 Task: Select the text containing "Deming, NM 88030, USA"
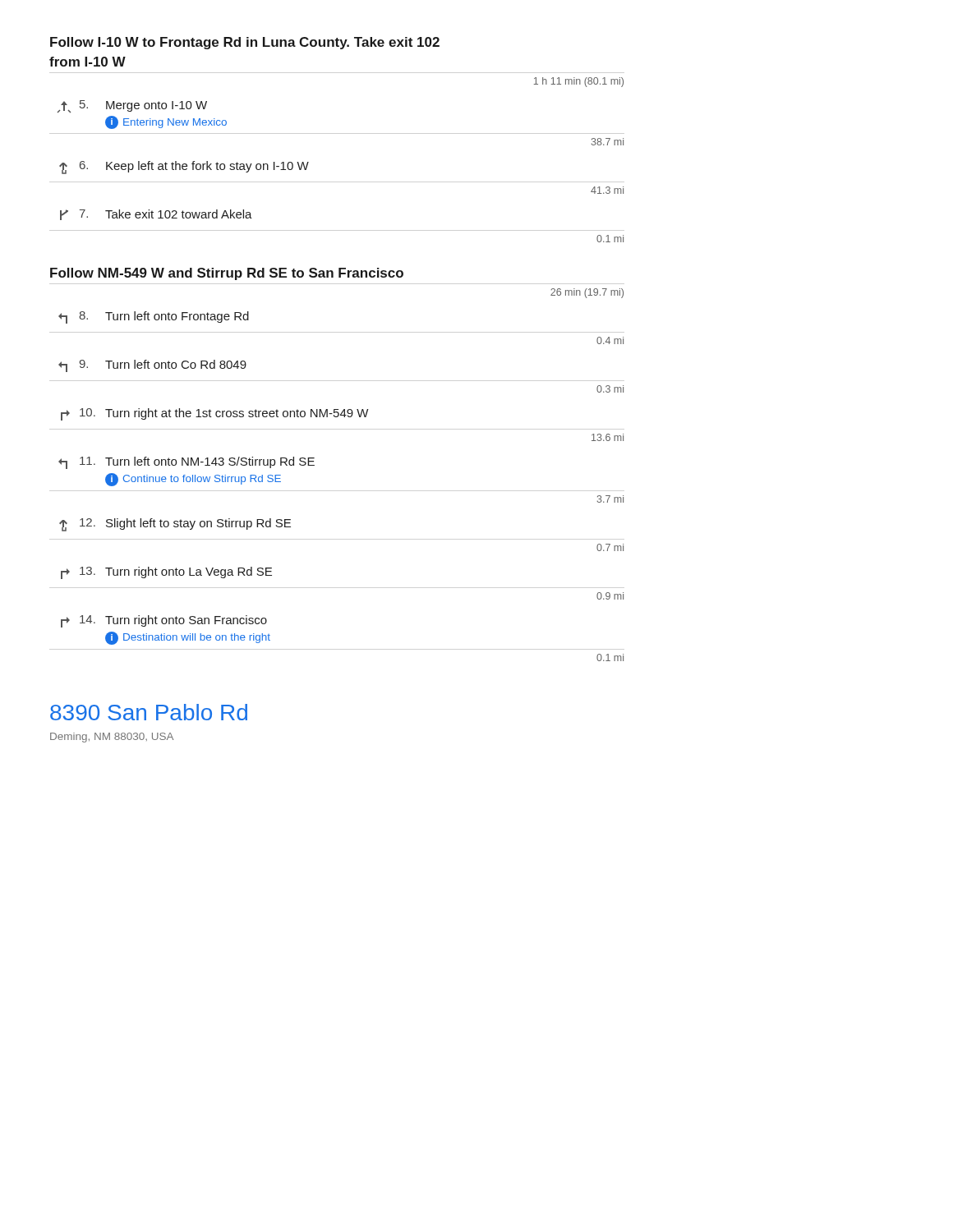112,738
